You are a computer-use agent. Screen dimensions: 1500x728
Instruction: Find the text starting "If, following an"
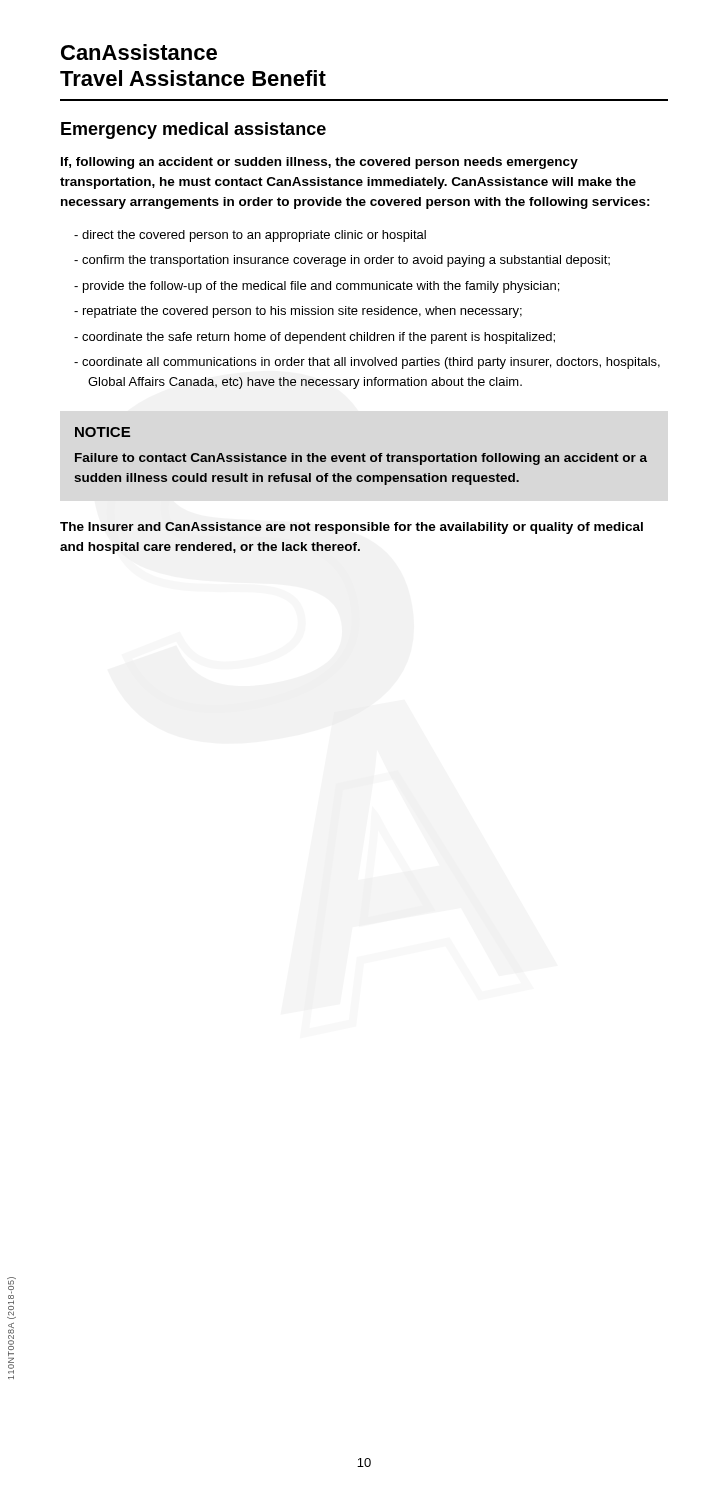pyautogui.click(x=355, y=182)
